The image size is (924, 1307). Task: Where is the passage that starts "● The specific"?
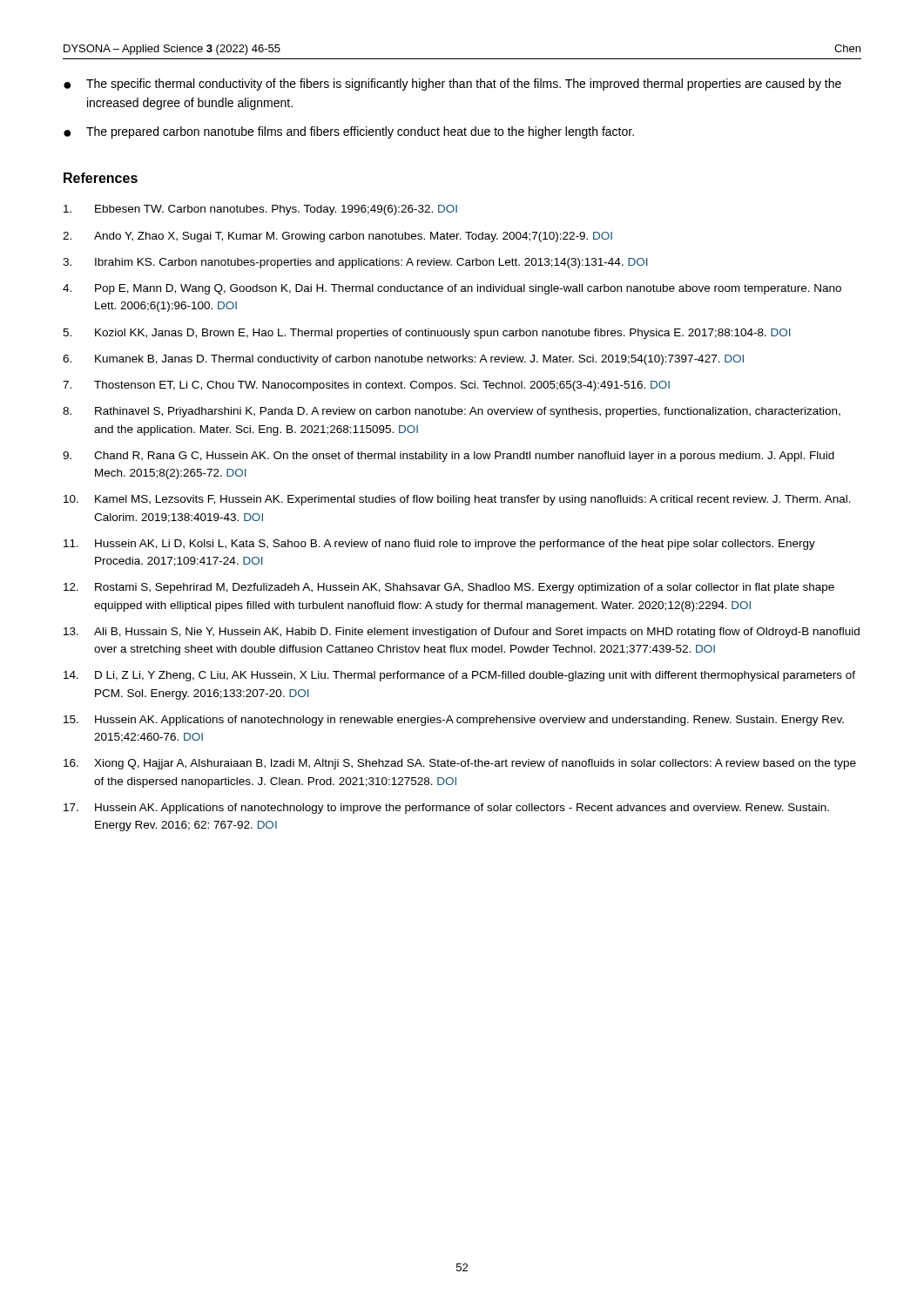tap(462, 94)
